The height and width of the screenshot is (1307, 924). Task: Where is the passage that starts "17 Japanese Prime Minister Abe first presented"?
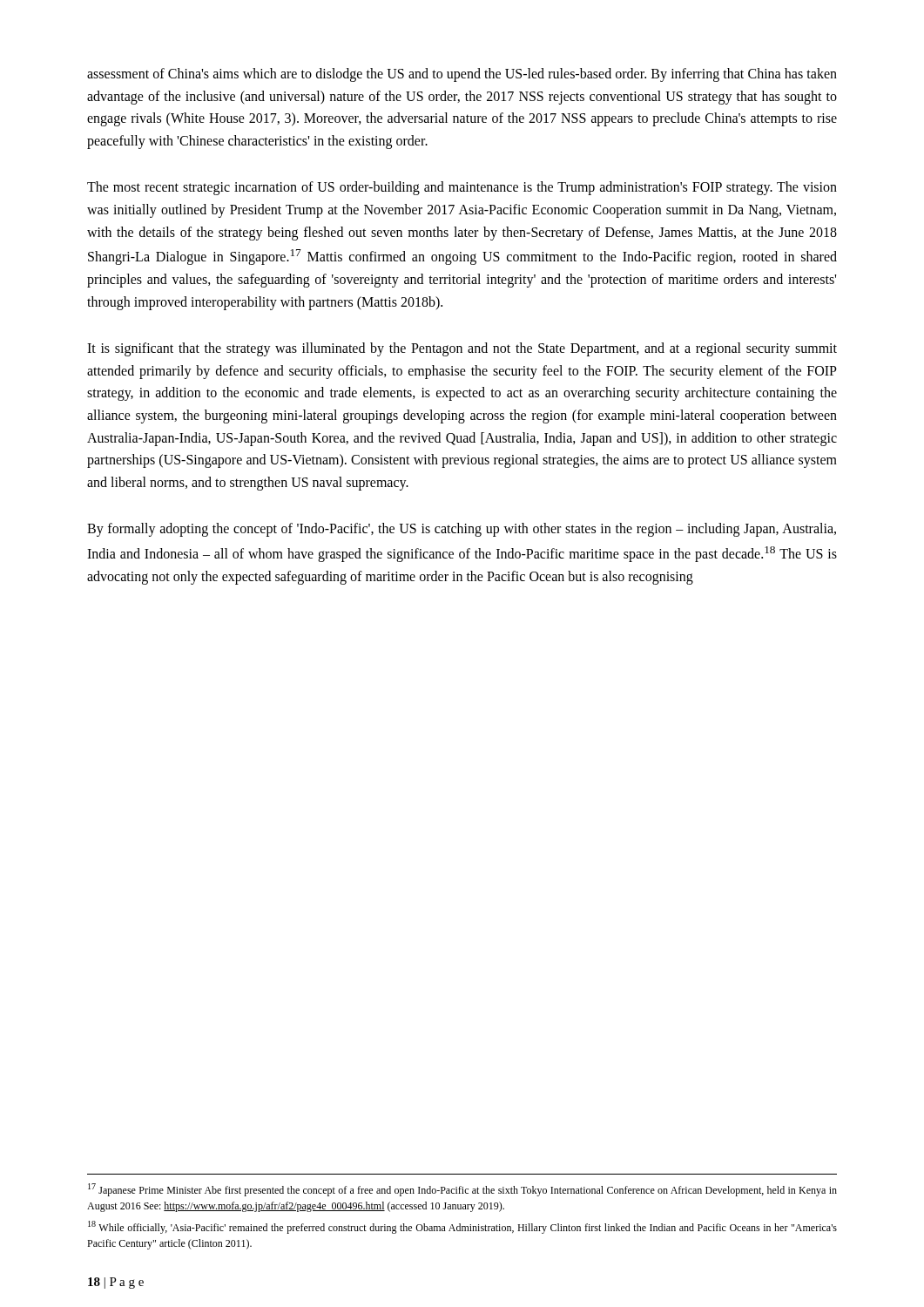pyautogui.click(x=462, y=1197)
